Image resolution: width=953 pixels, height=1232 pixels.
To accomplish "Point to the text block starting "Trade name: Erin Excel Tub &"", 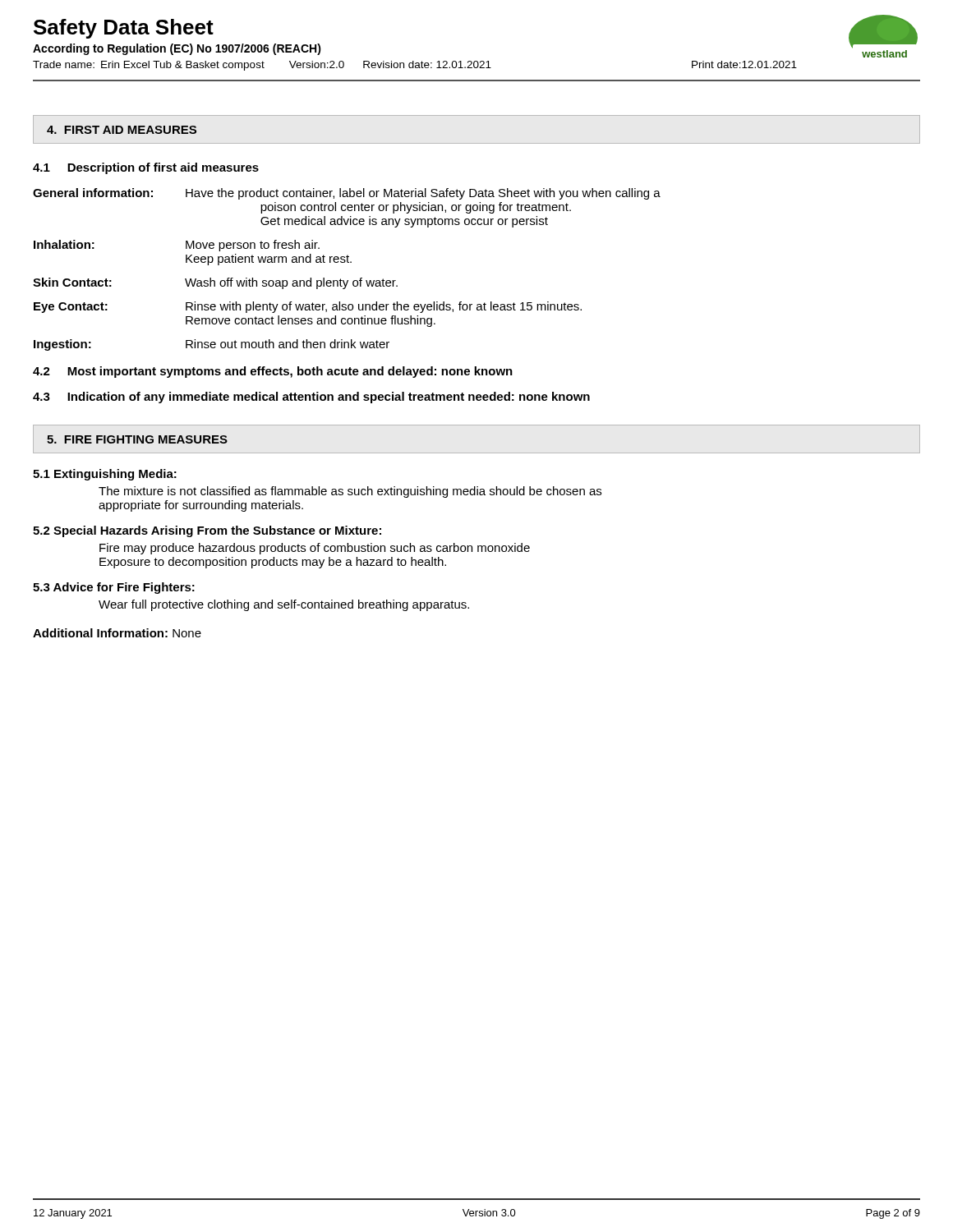I will point(415,64).
